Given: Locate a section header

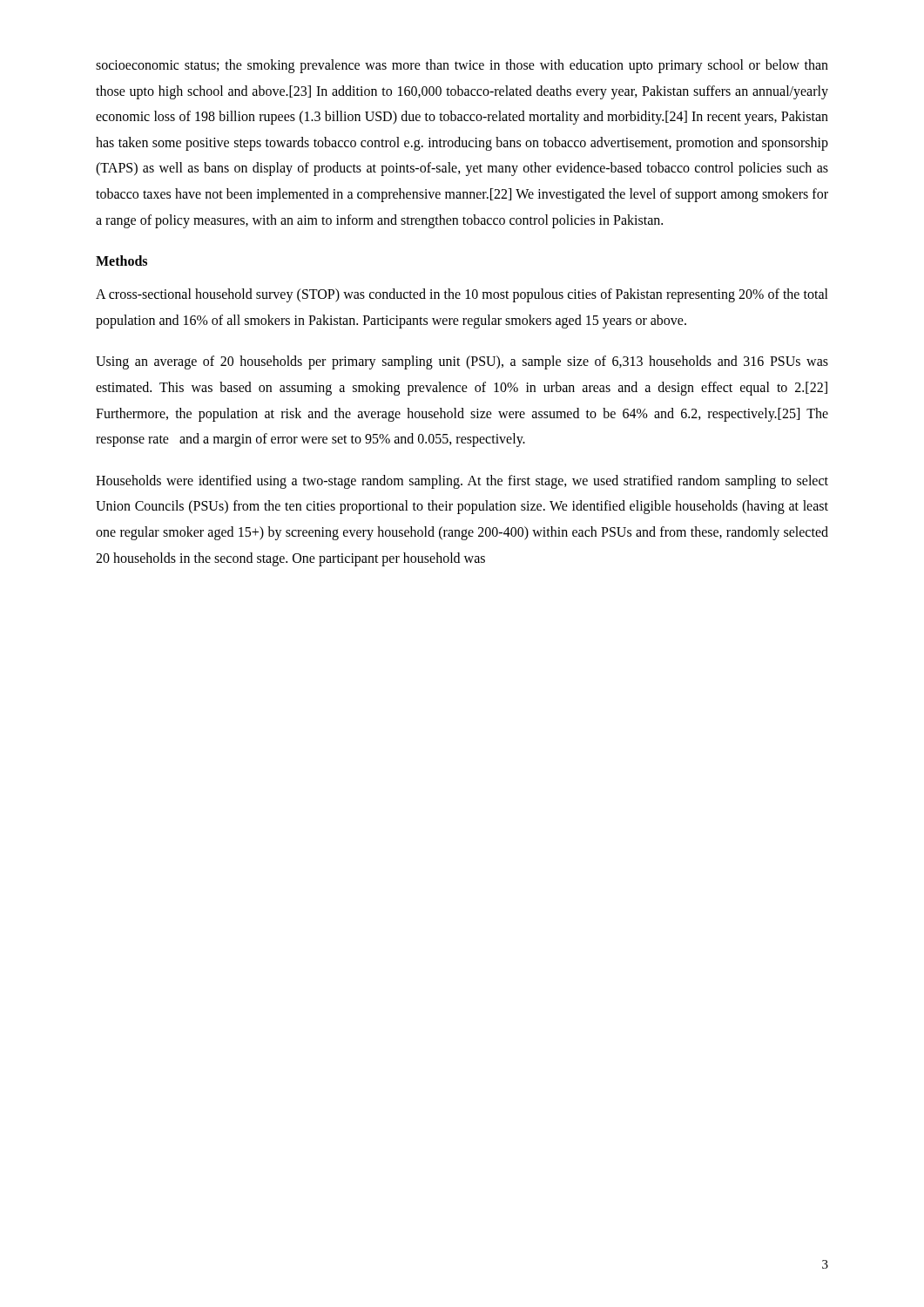Looking at the screenshot, I should (122, 261).
